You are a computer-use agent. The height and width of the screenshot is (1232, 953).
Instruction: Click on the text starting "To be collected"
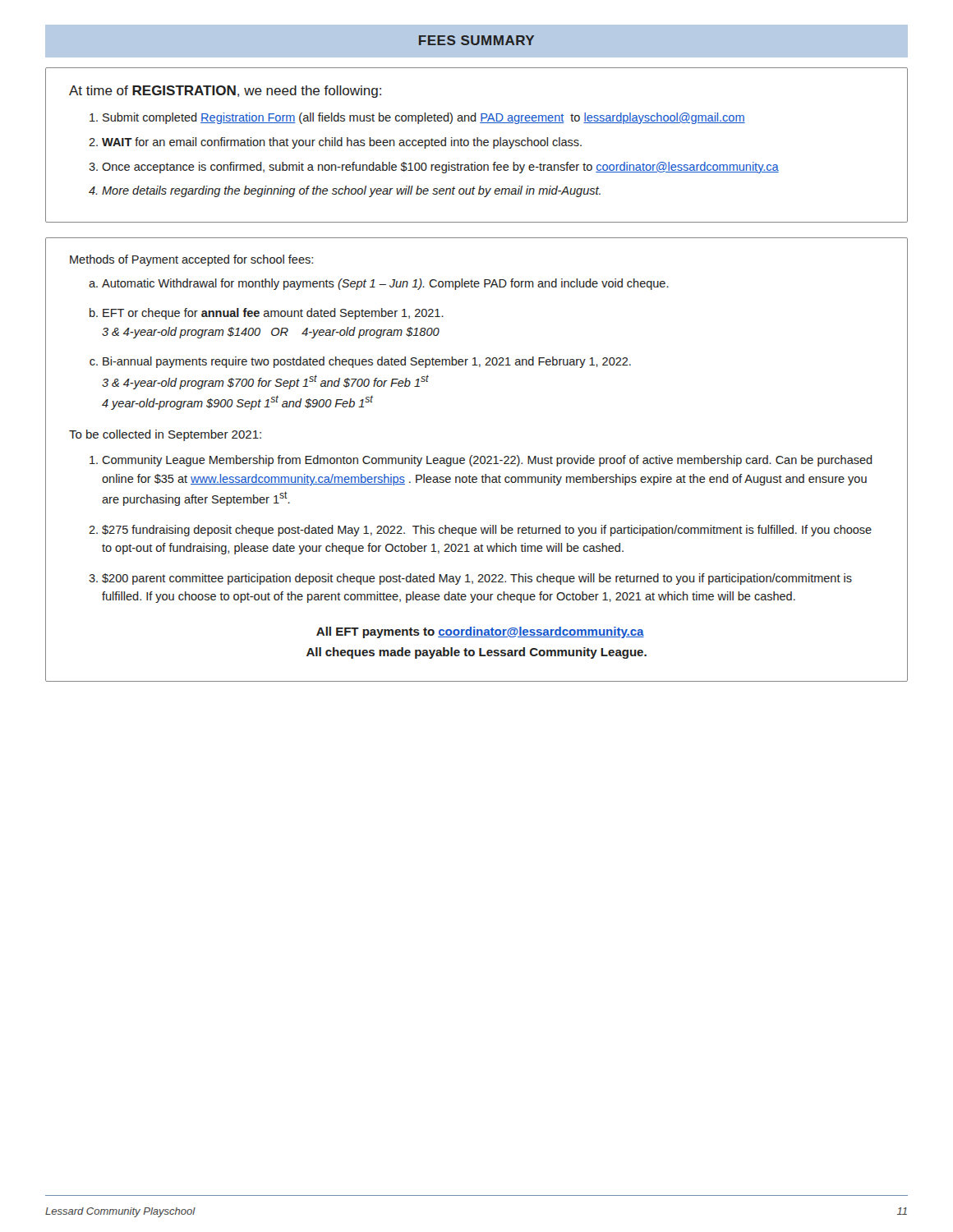166,434
